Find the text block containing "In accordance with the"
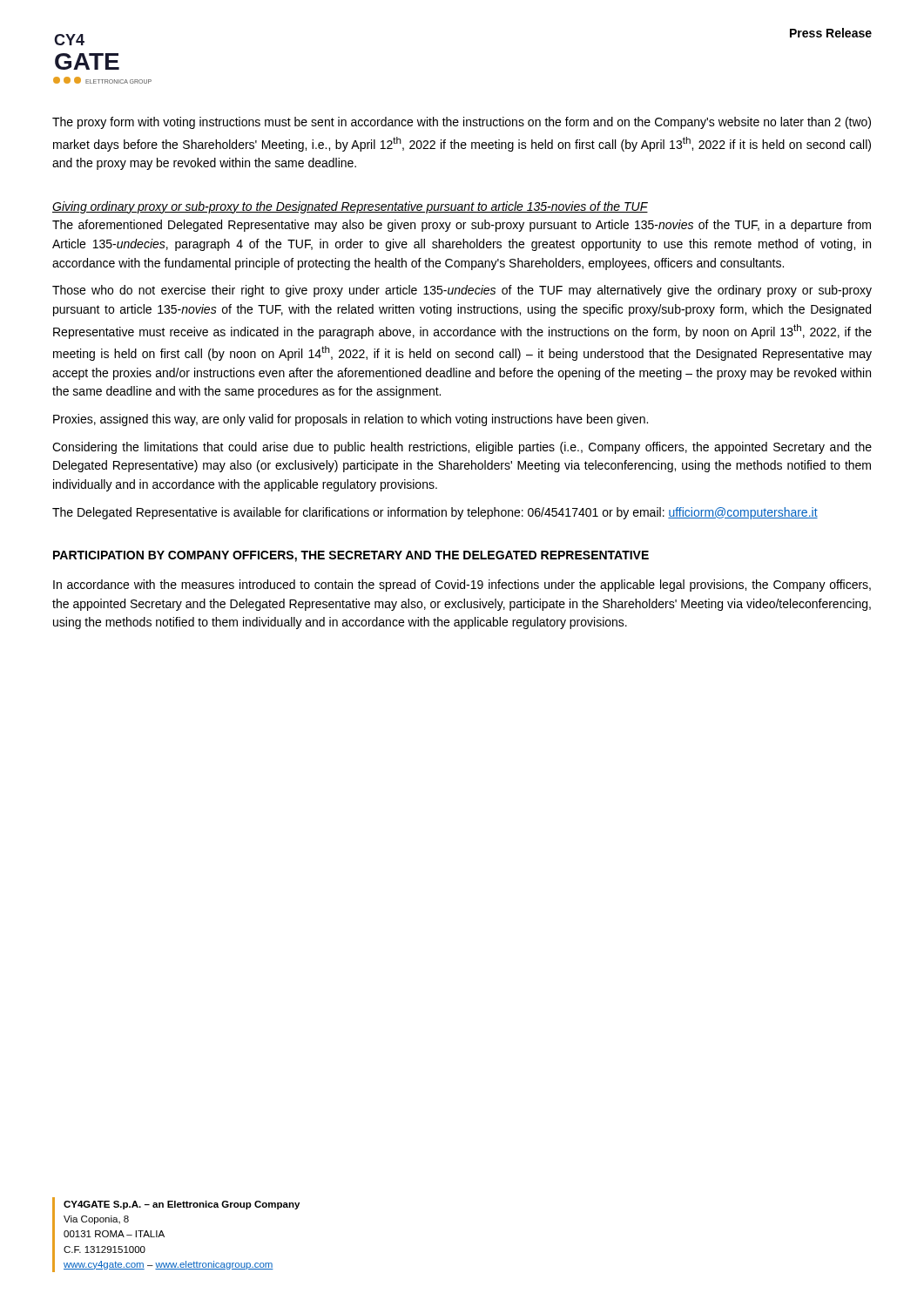Image resolution: width=924 pixels, height=1307 pixels. [462, 604]
